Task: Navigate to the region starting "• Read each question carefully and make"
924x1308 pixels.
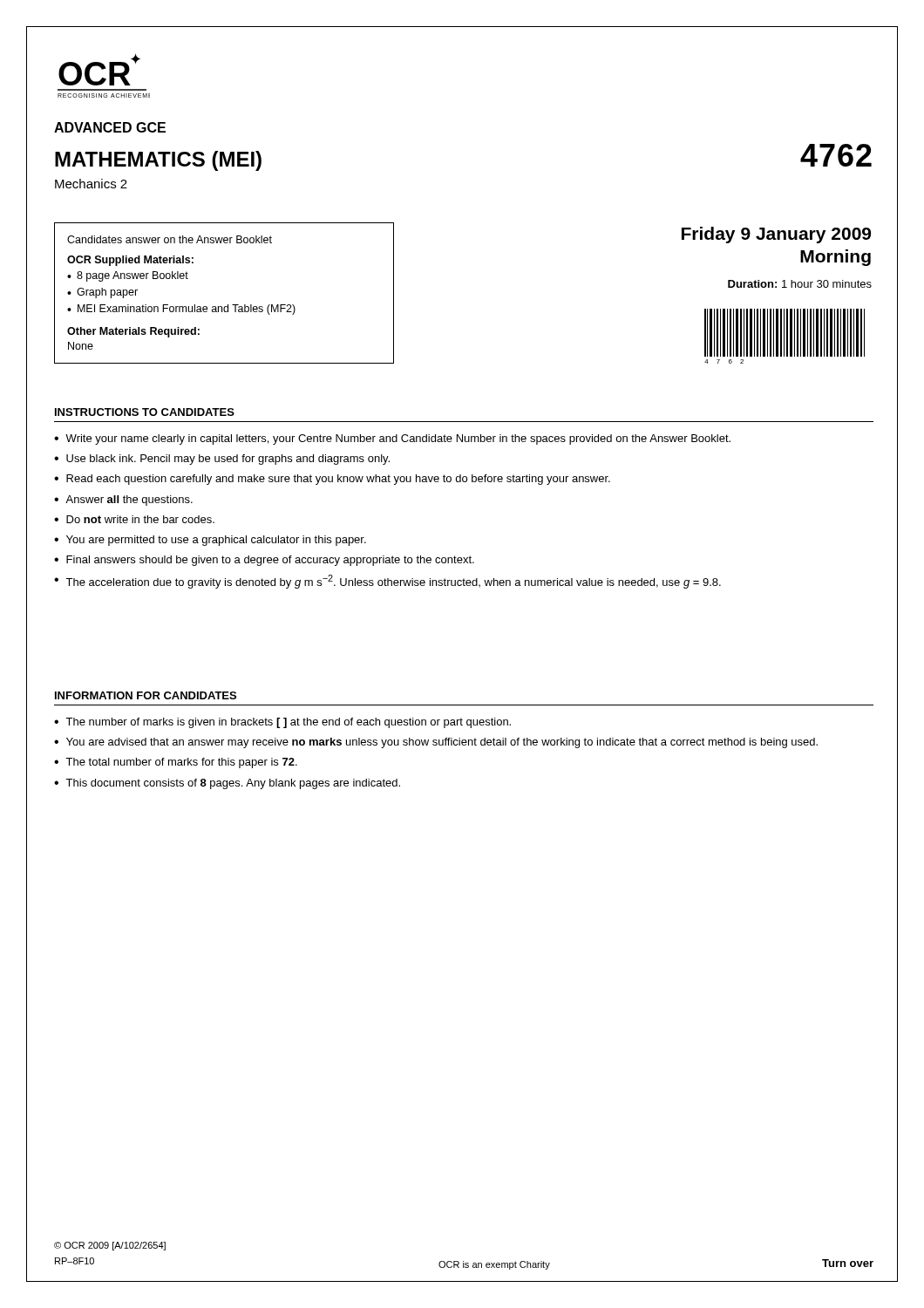Action: (x=332, y=479)
